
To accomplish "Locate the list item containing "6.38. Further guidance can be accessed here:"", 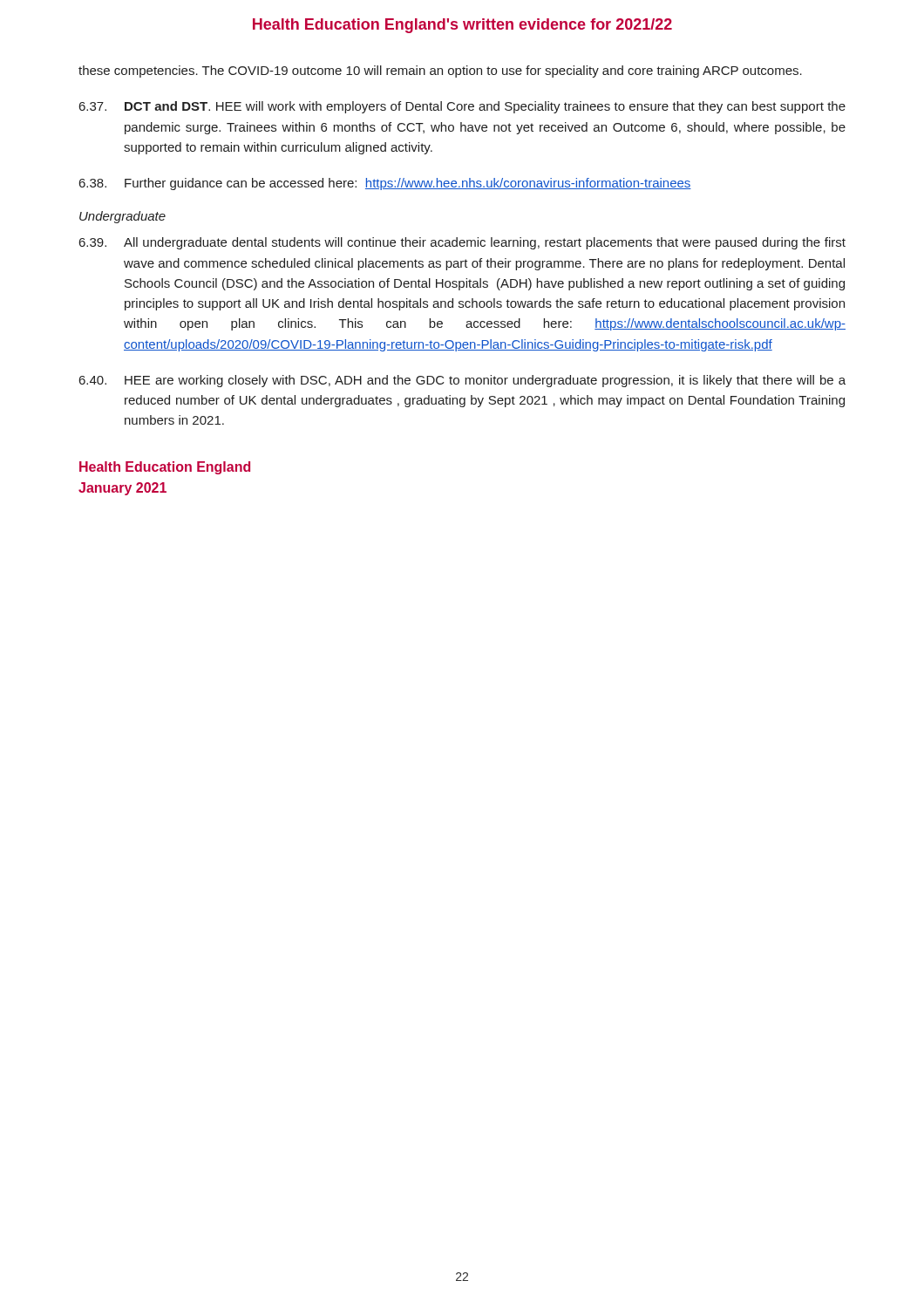I will click(x=462, y=183).
